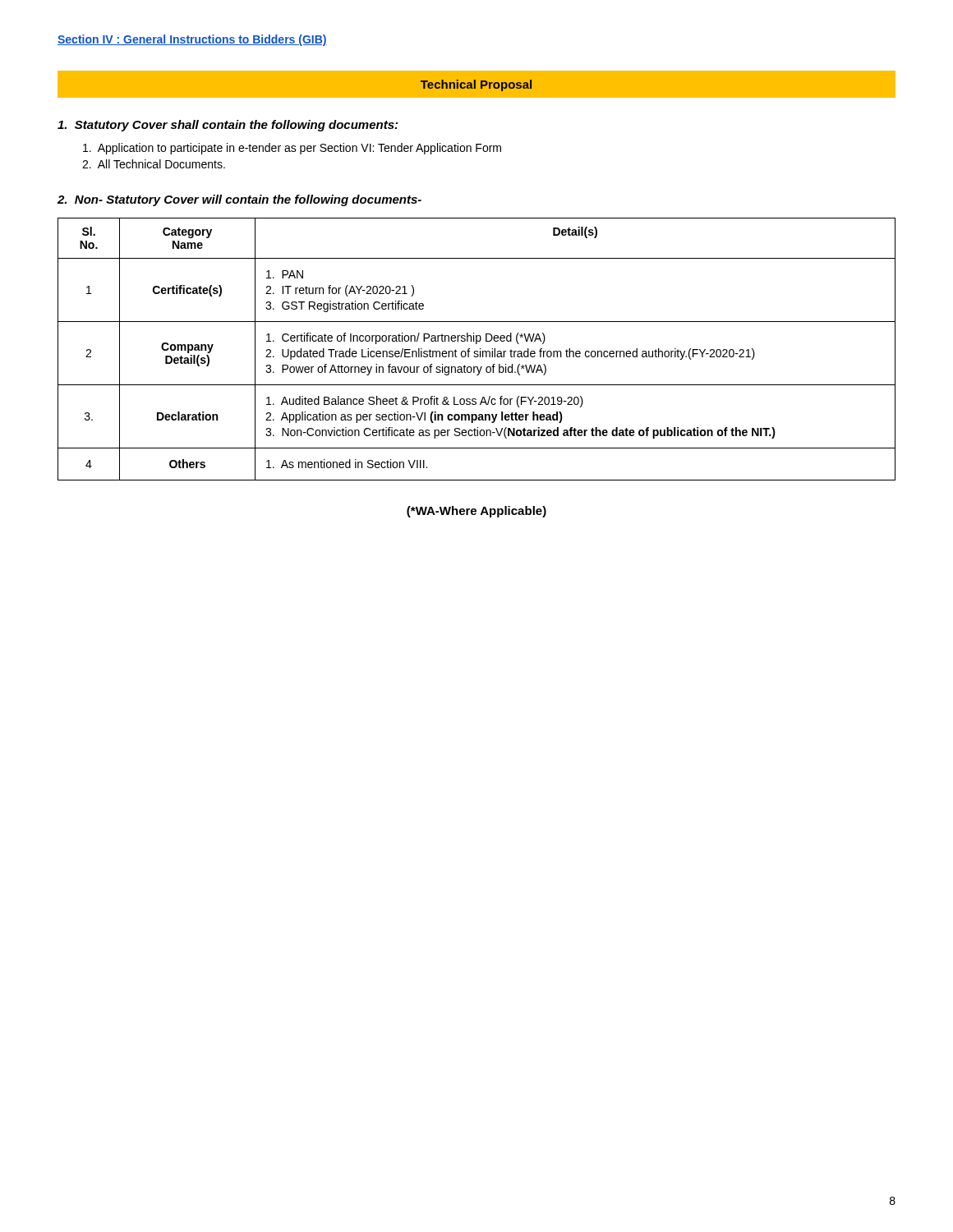Select the title that reads "2. Non- Statutory"
The image size is (953, 1232).
[x=240, y=199]
